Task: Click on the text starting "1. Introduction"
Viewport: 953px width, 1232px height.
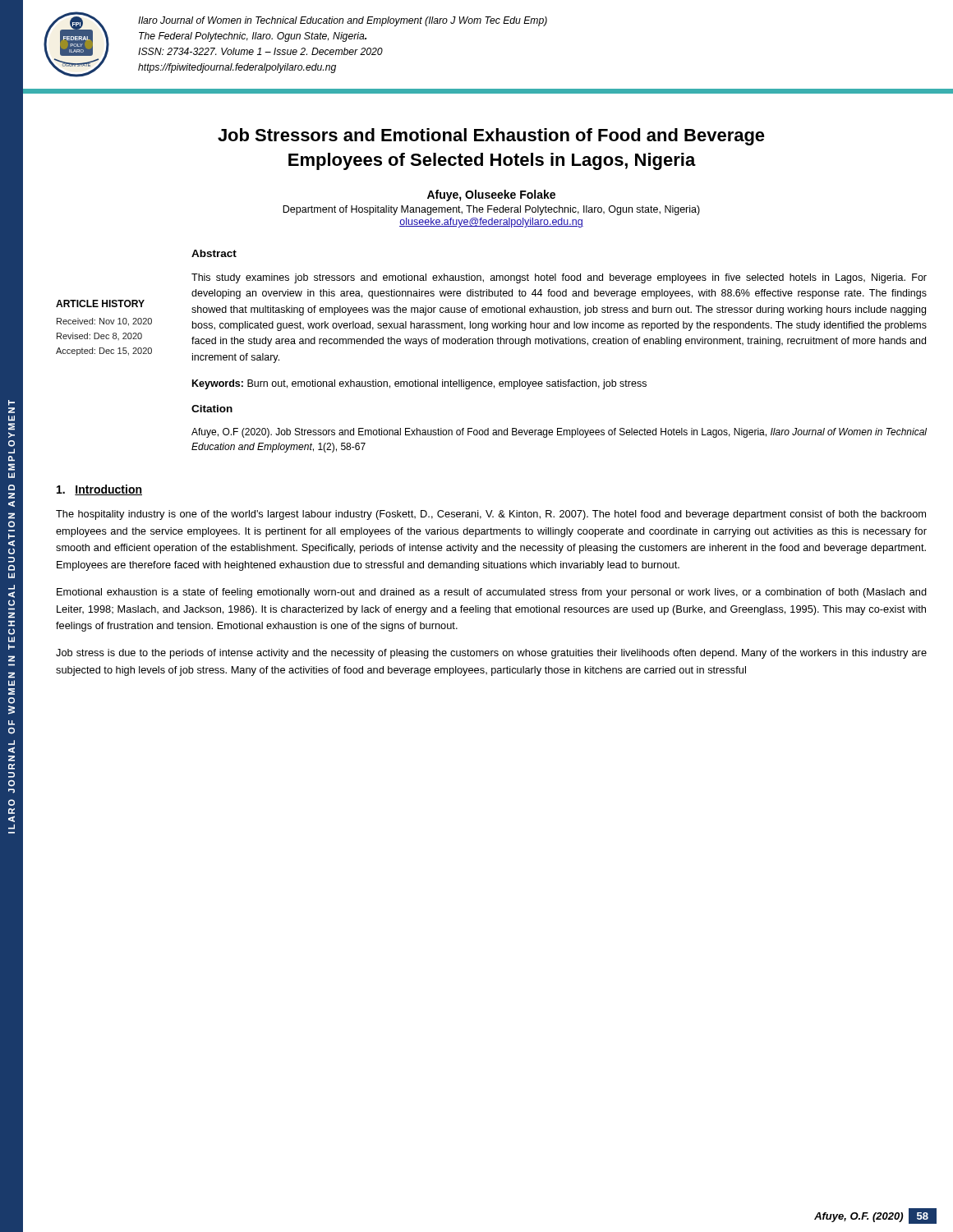Action: (x=99, y=490)
